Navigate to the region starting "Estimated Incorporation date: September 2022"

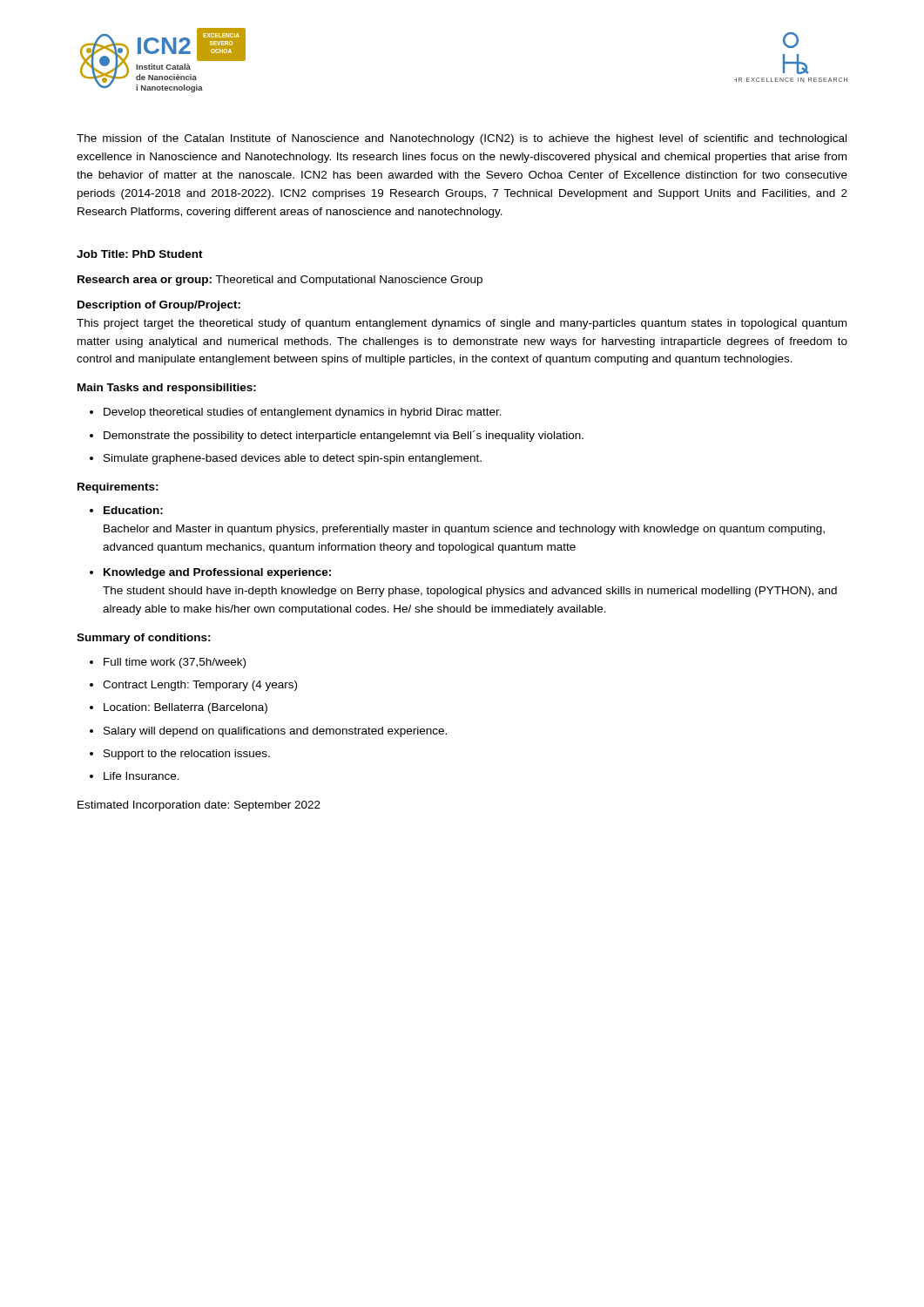point(199,805)
